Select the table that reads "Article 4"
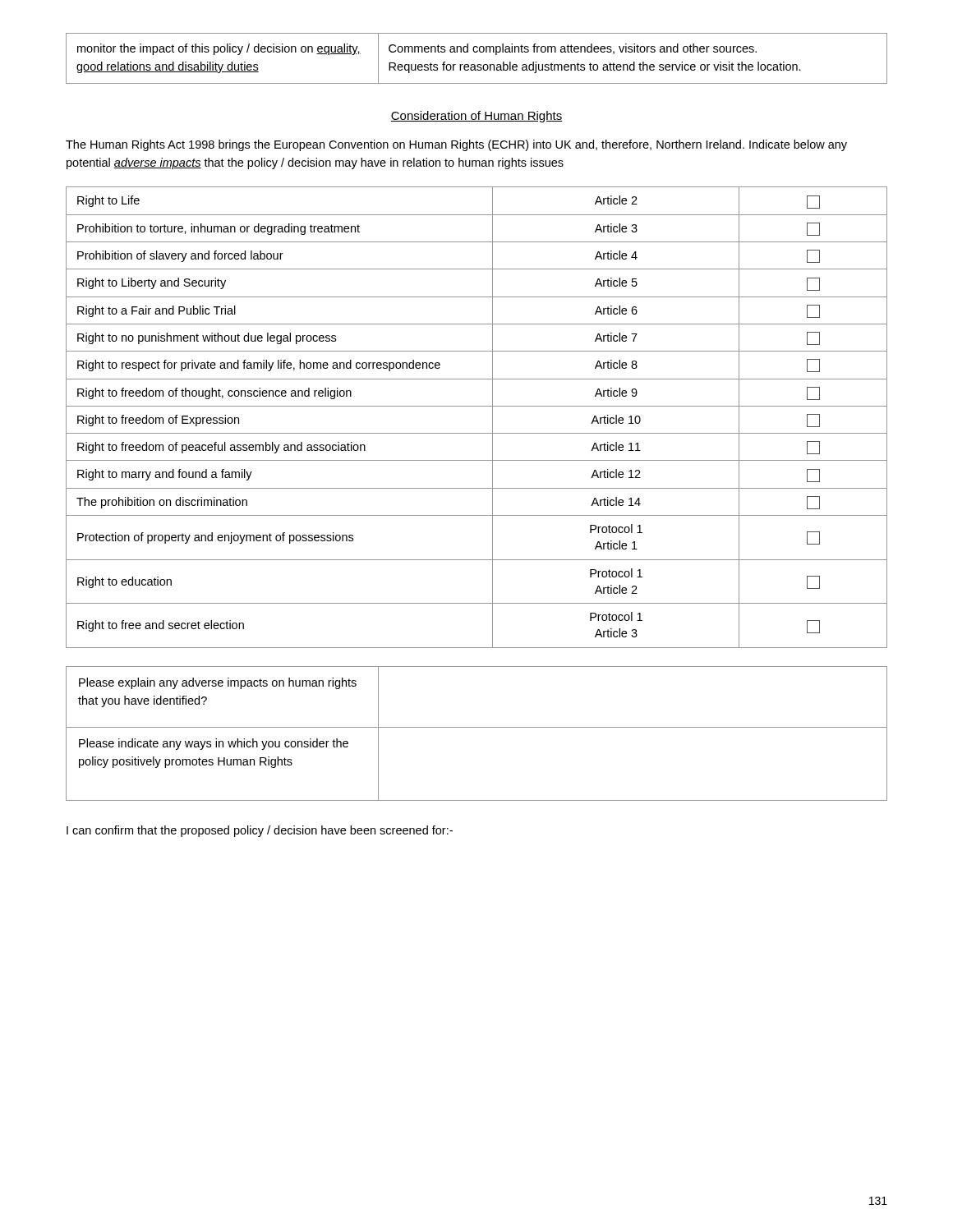 pos(476,417)
